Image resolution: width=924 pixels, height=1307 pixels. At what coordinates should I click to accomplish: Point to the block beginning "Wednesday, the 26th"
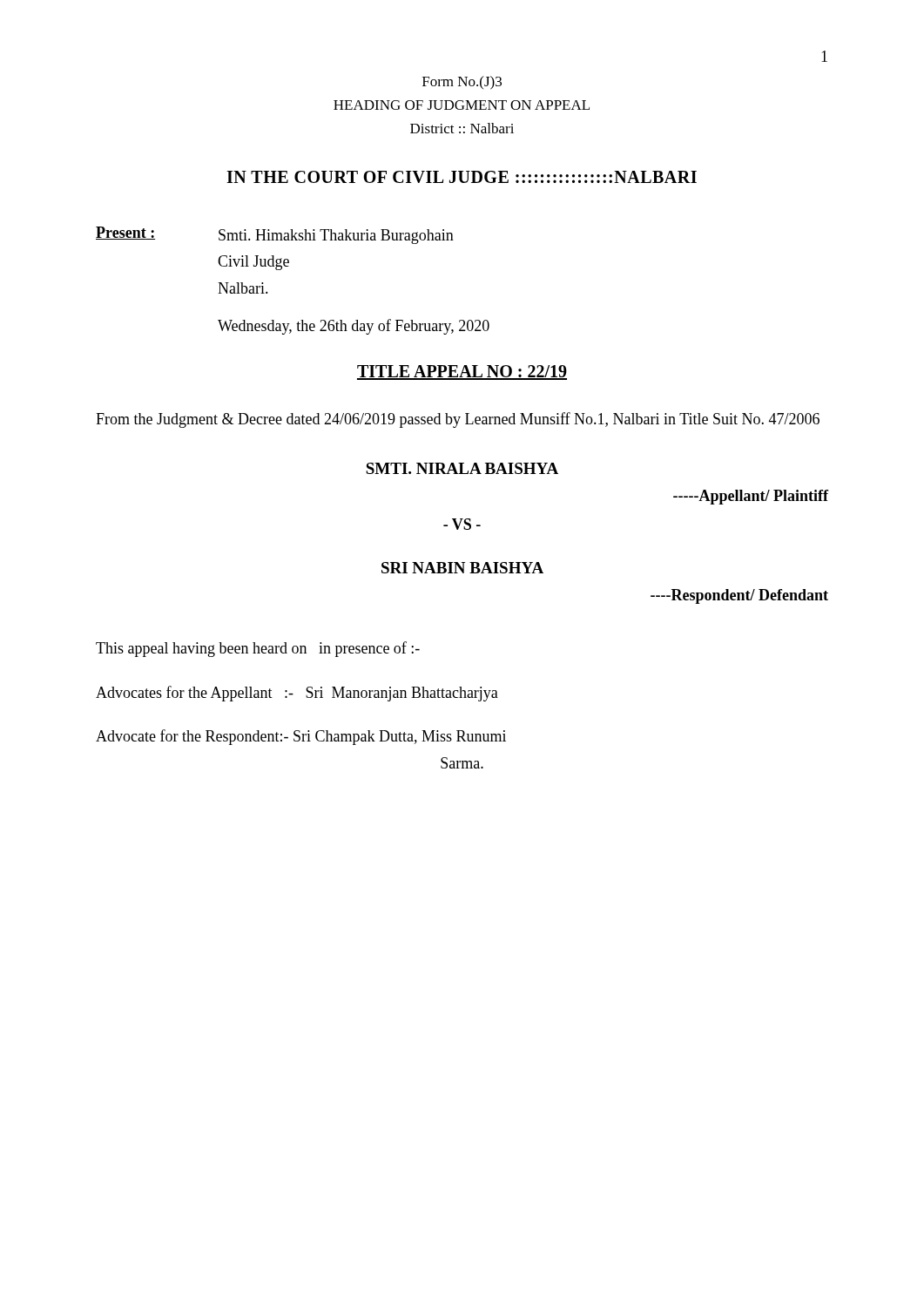[x=354, y=326]
